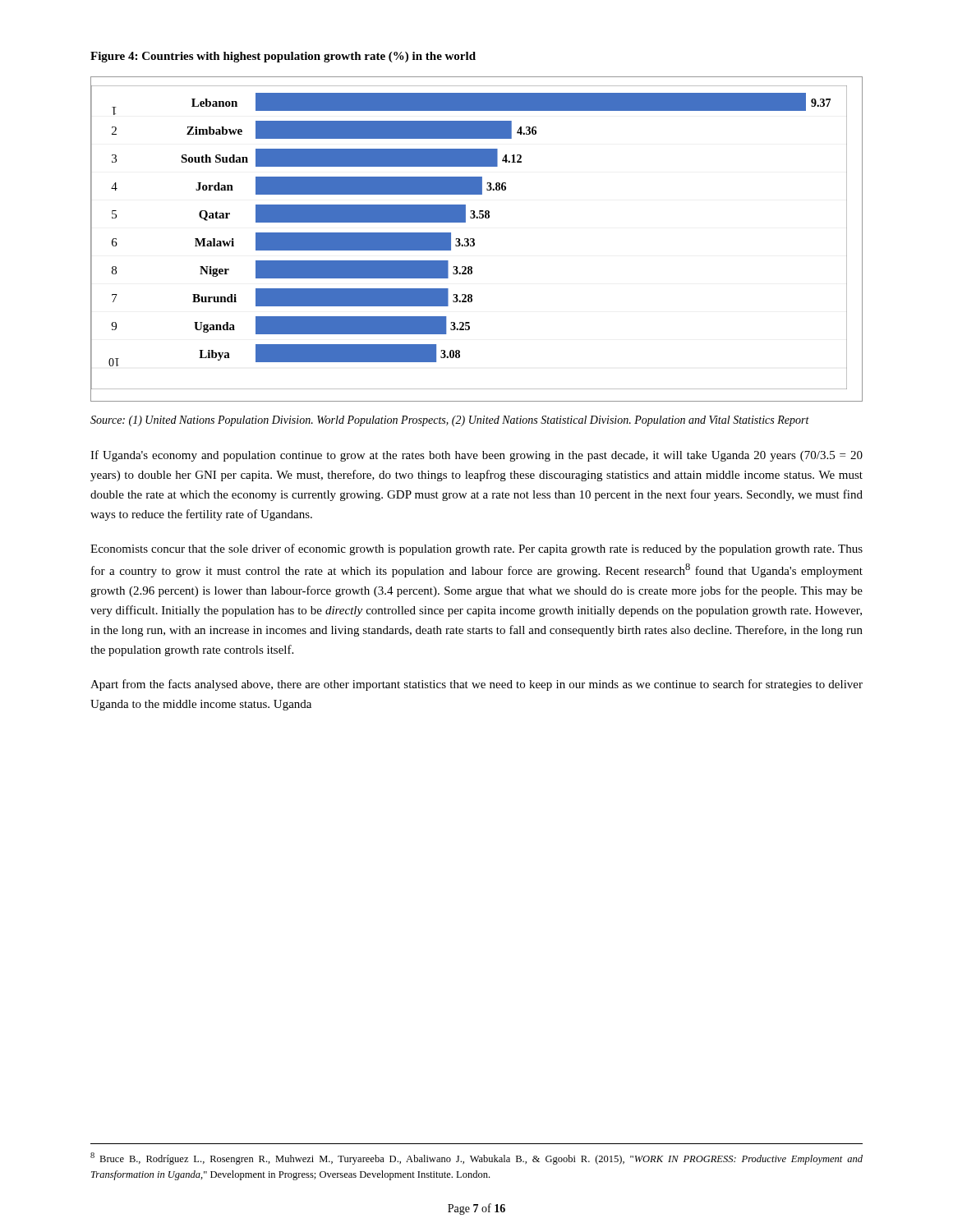This screenshot has width=953, height=1232.
Task: Find the caption that says "Figure 4: Countries with highest population"
Action: (x=283, y=56)
